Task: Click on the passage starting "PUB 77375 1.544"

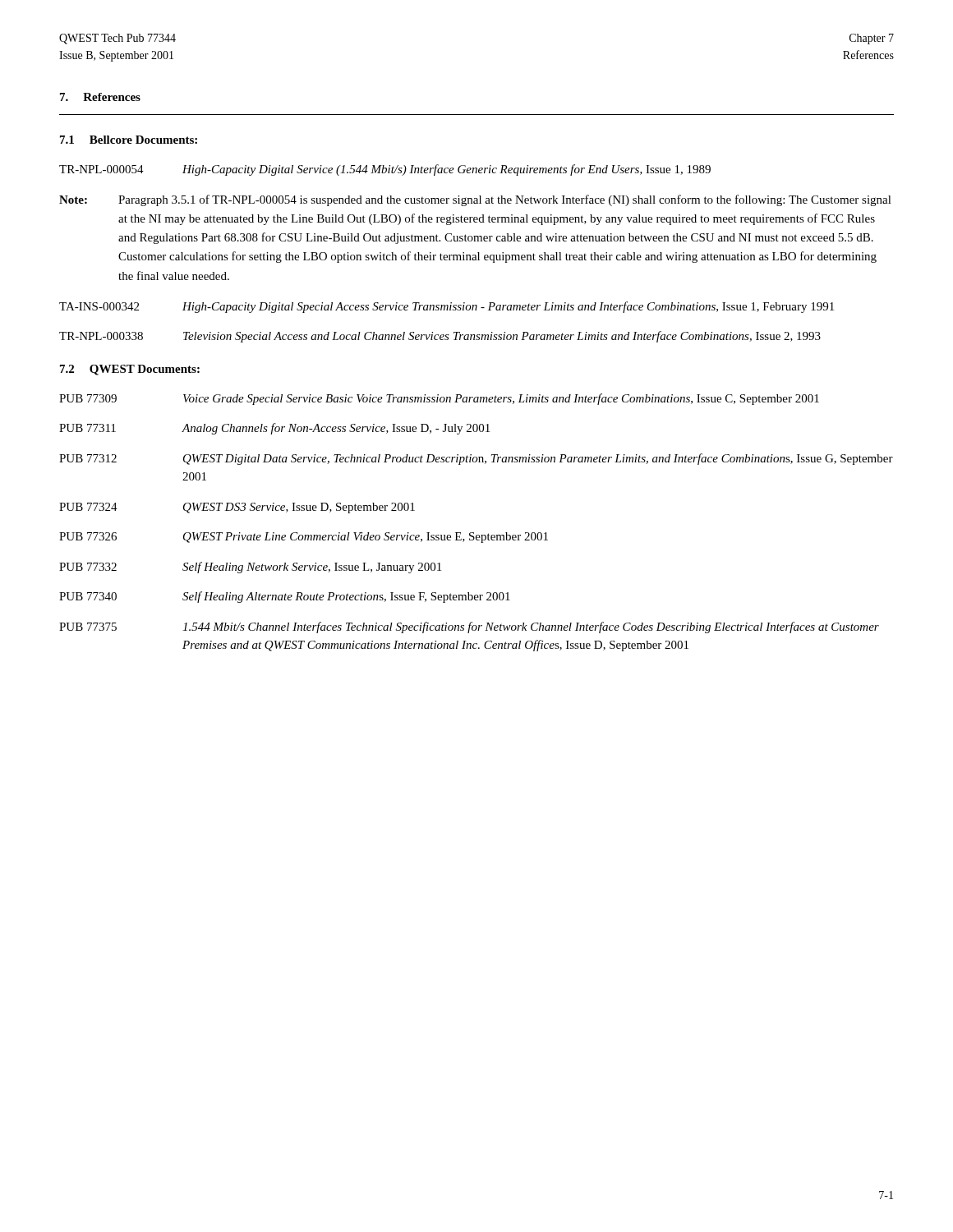Action: coord(476,636)
